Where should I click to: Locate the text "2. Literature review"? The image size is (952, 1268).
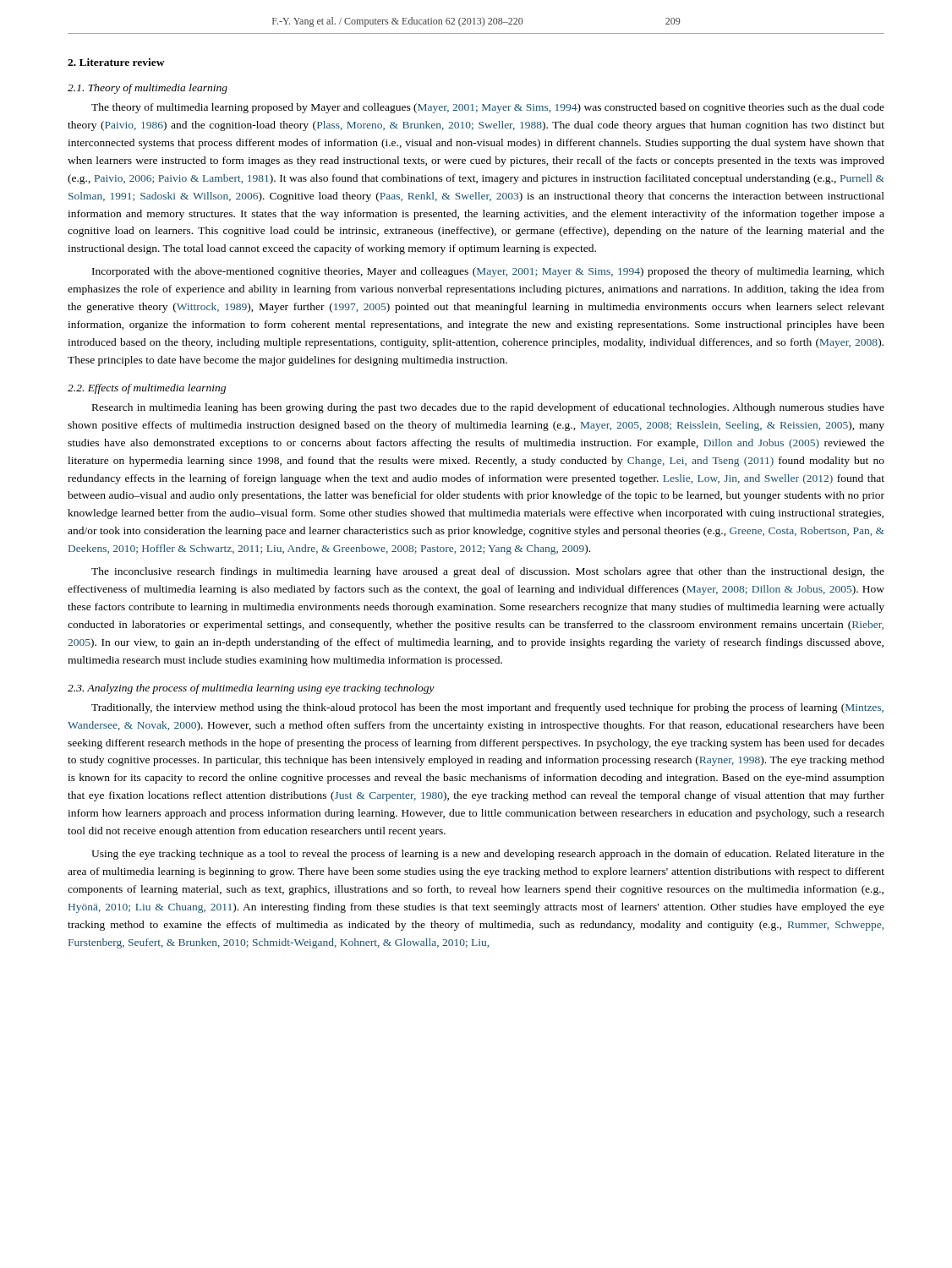pyautogui.click(x=116, y=62)
